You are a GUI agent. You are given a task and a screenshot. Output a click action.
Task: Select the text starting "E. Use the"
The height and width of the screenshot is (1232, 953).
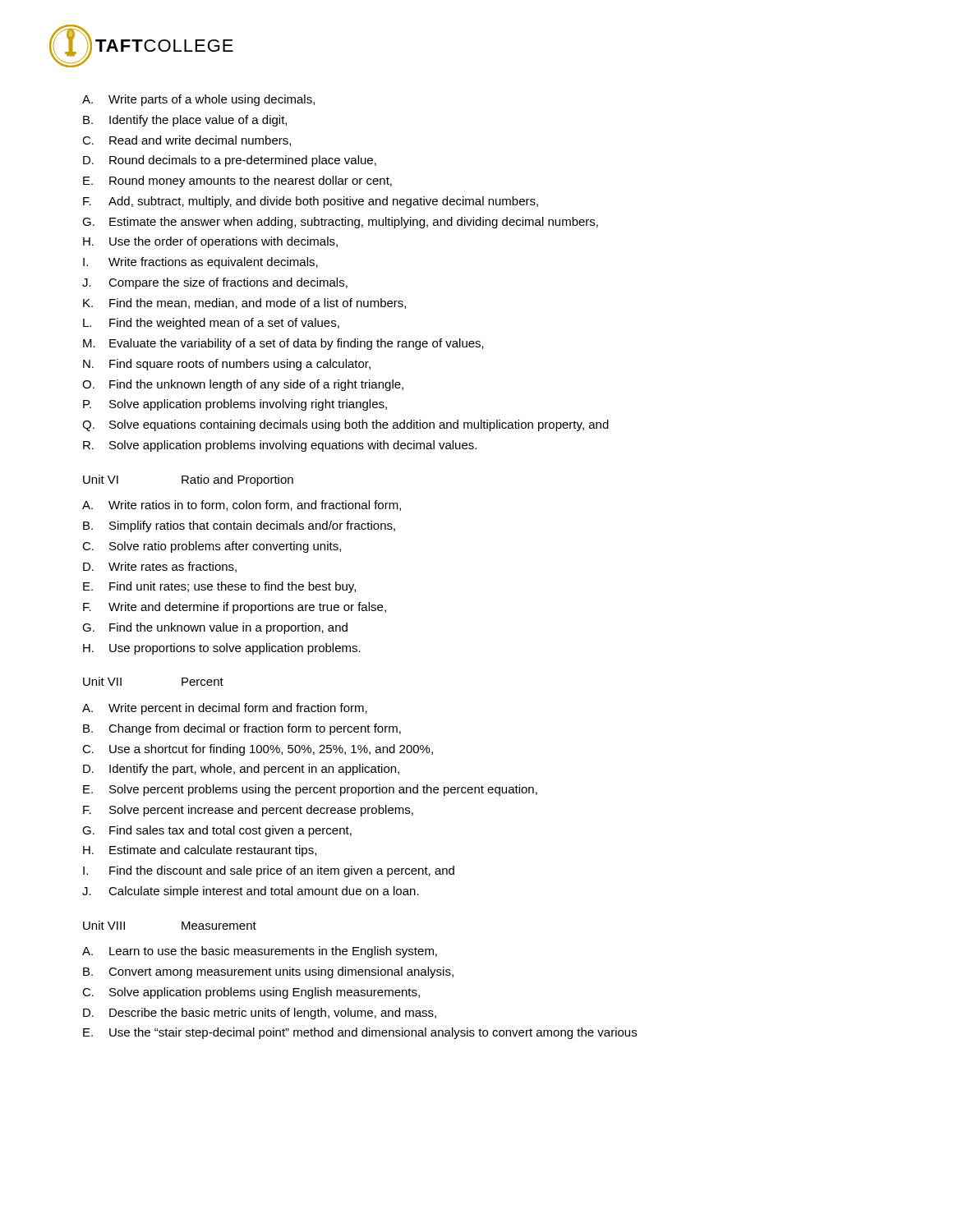[x=476, y=1032]
